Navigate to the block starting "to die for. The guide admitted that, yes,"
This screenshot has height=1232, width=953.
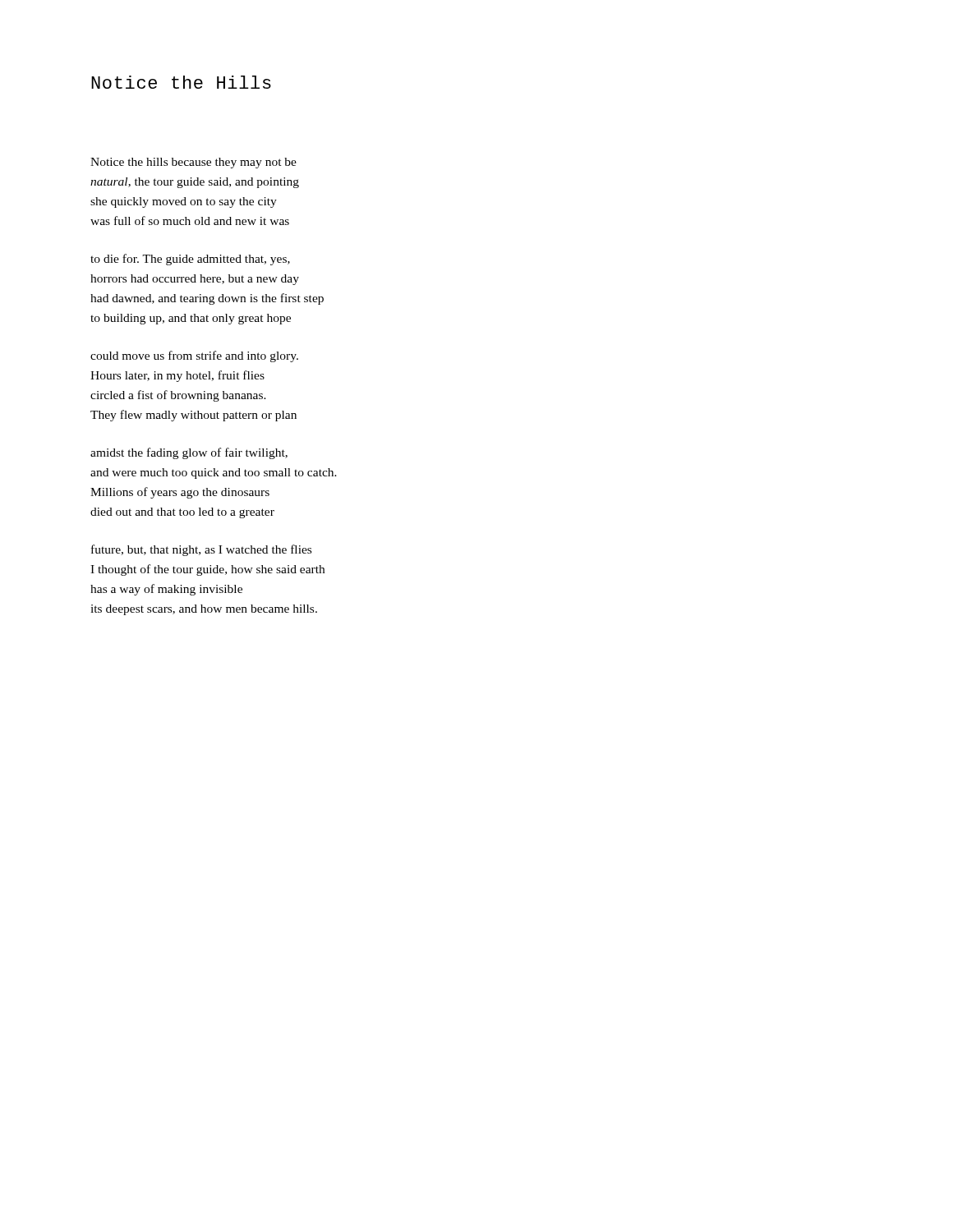click(x=190, y=260)
